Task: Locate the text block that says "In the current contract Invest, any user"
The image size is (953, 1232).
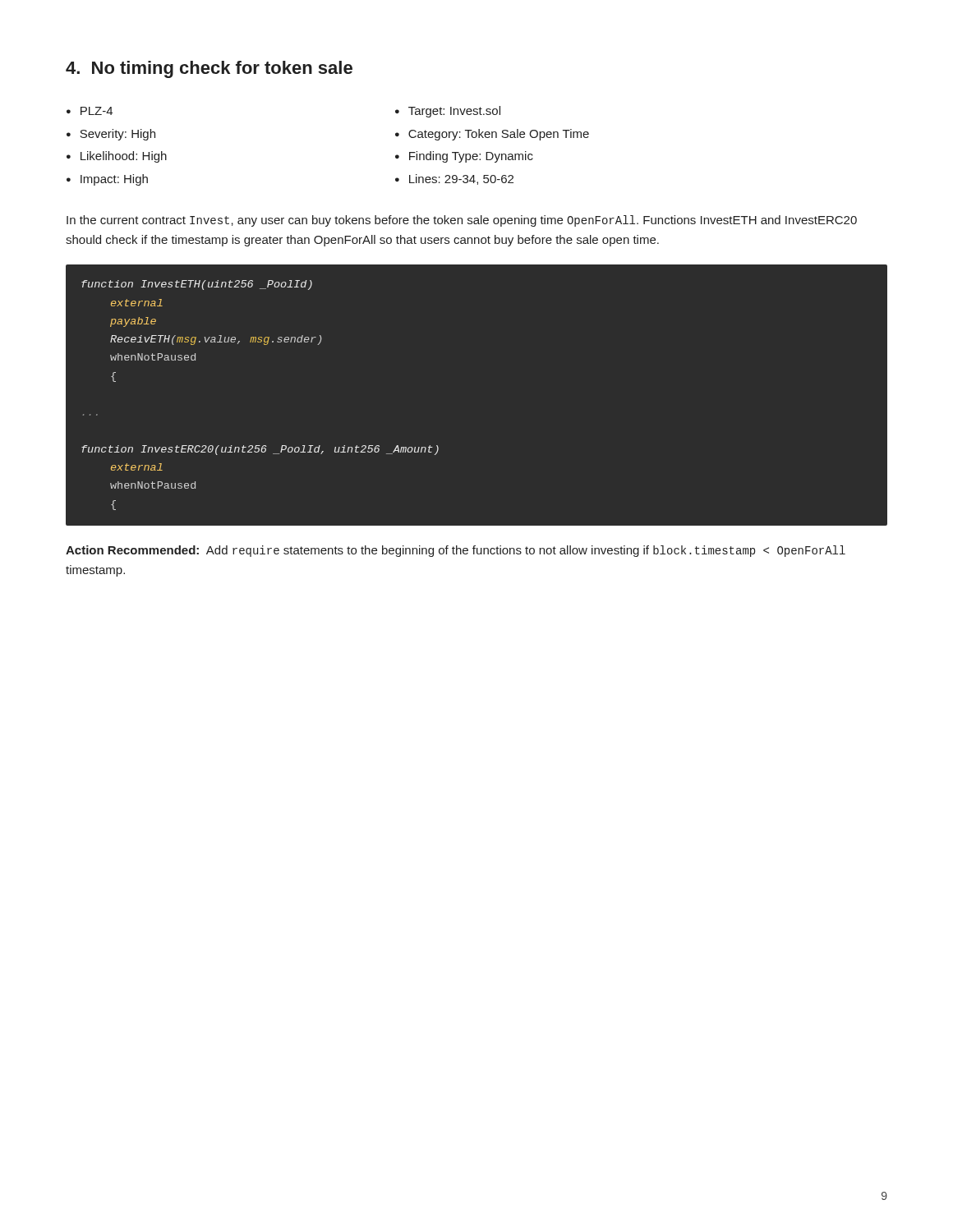Action: pos(461,230)
